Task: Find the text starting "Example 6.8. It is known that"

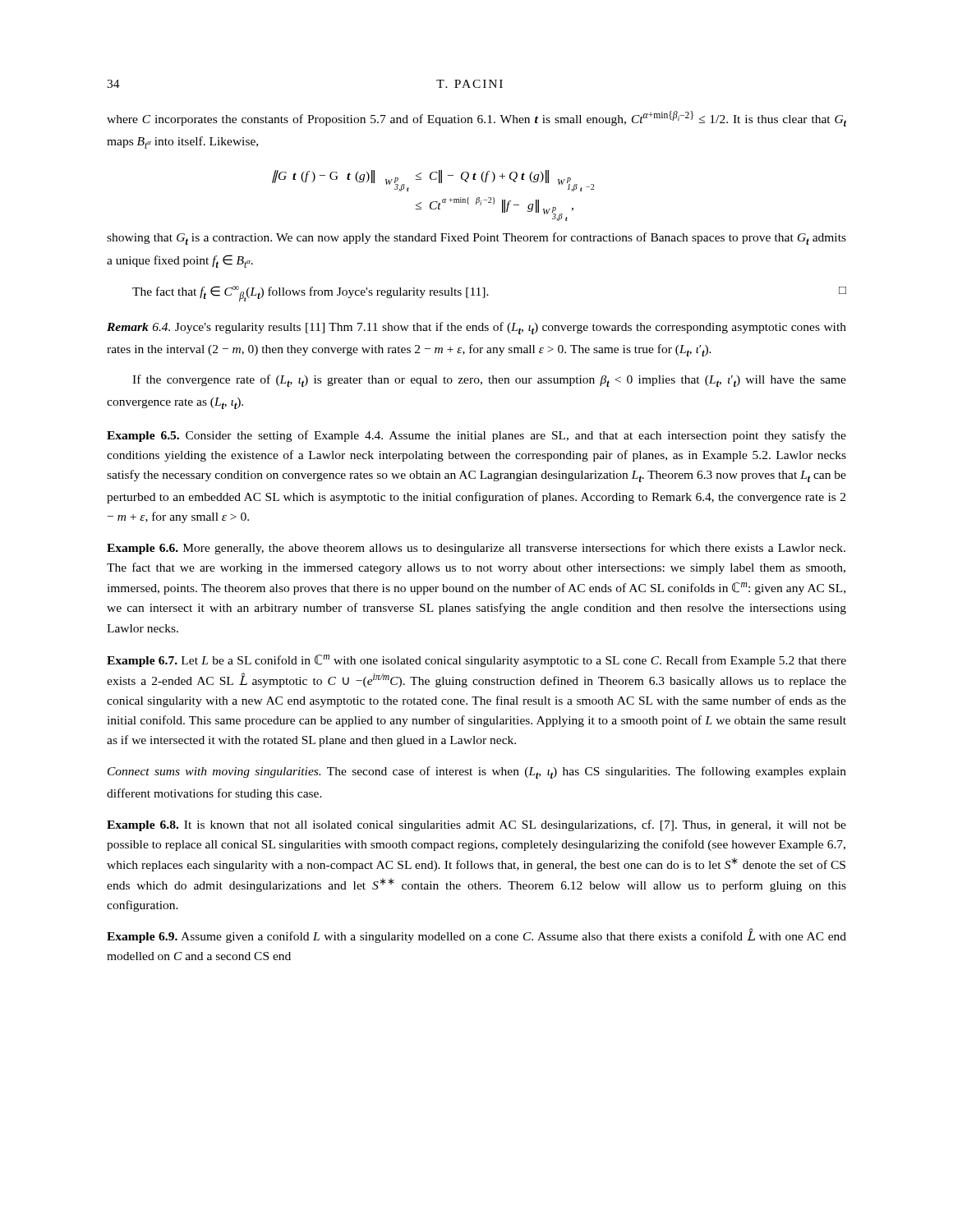Action: pyautogui.click(x=476, y=865)
